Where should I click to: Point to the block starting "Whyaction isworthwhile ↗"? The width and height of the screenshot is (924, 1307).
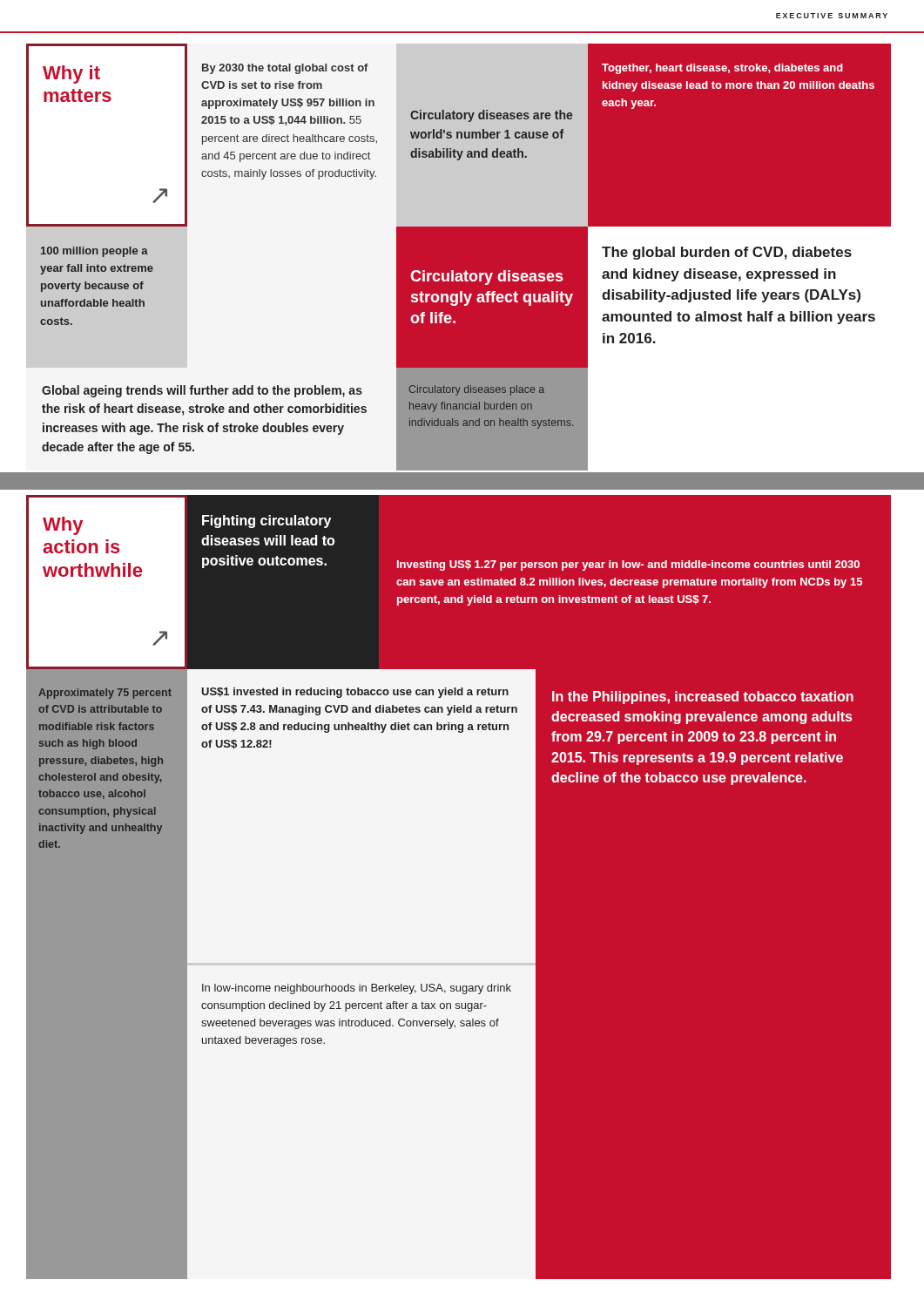tap(107, 583)
